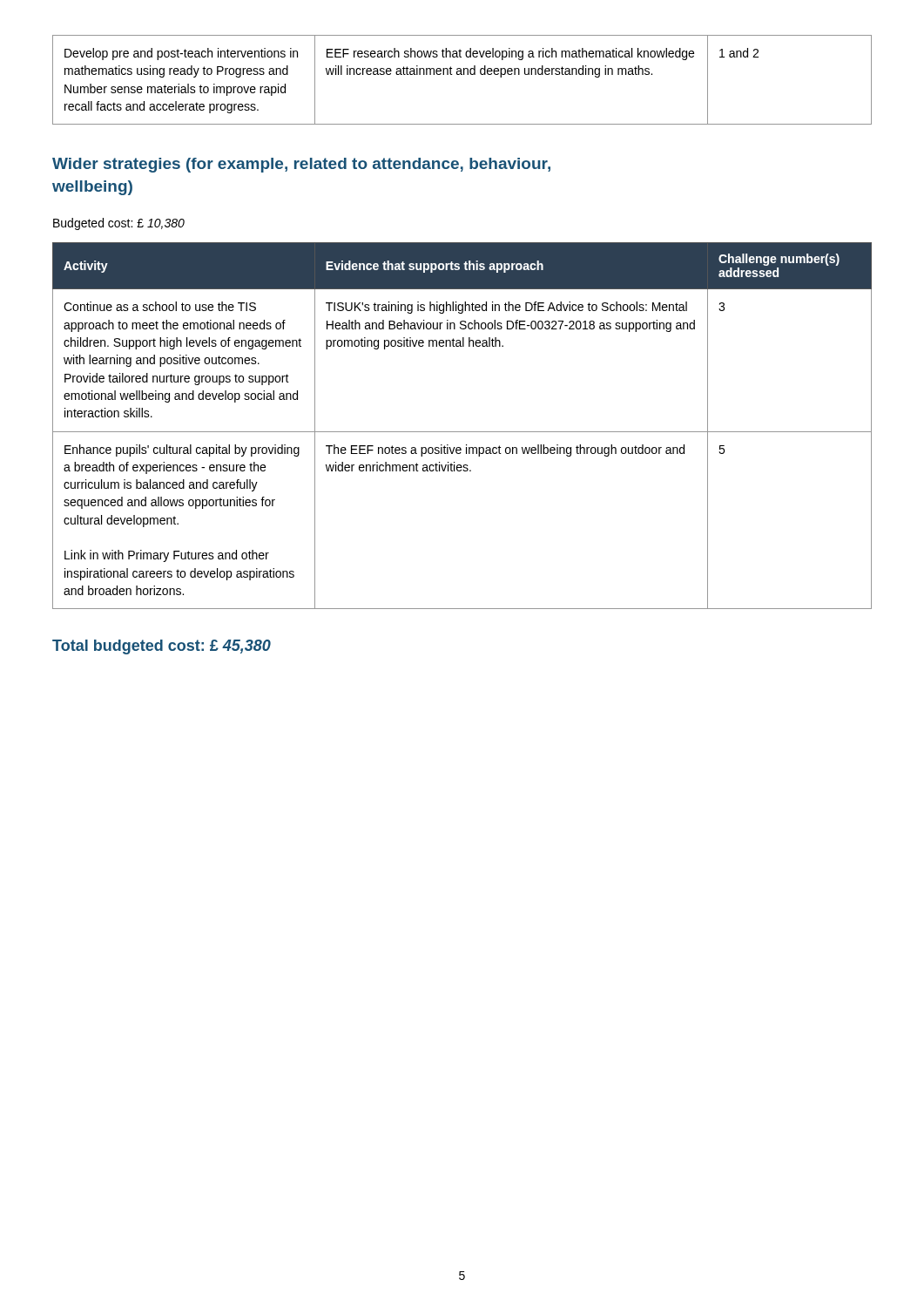
Task: Find the table that mentions "Enhance pupils' cultural capital by"
Action: 462,426
